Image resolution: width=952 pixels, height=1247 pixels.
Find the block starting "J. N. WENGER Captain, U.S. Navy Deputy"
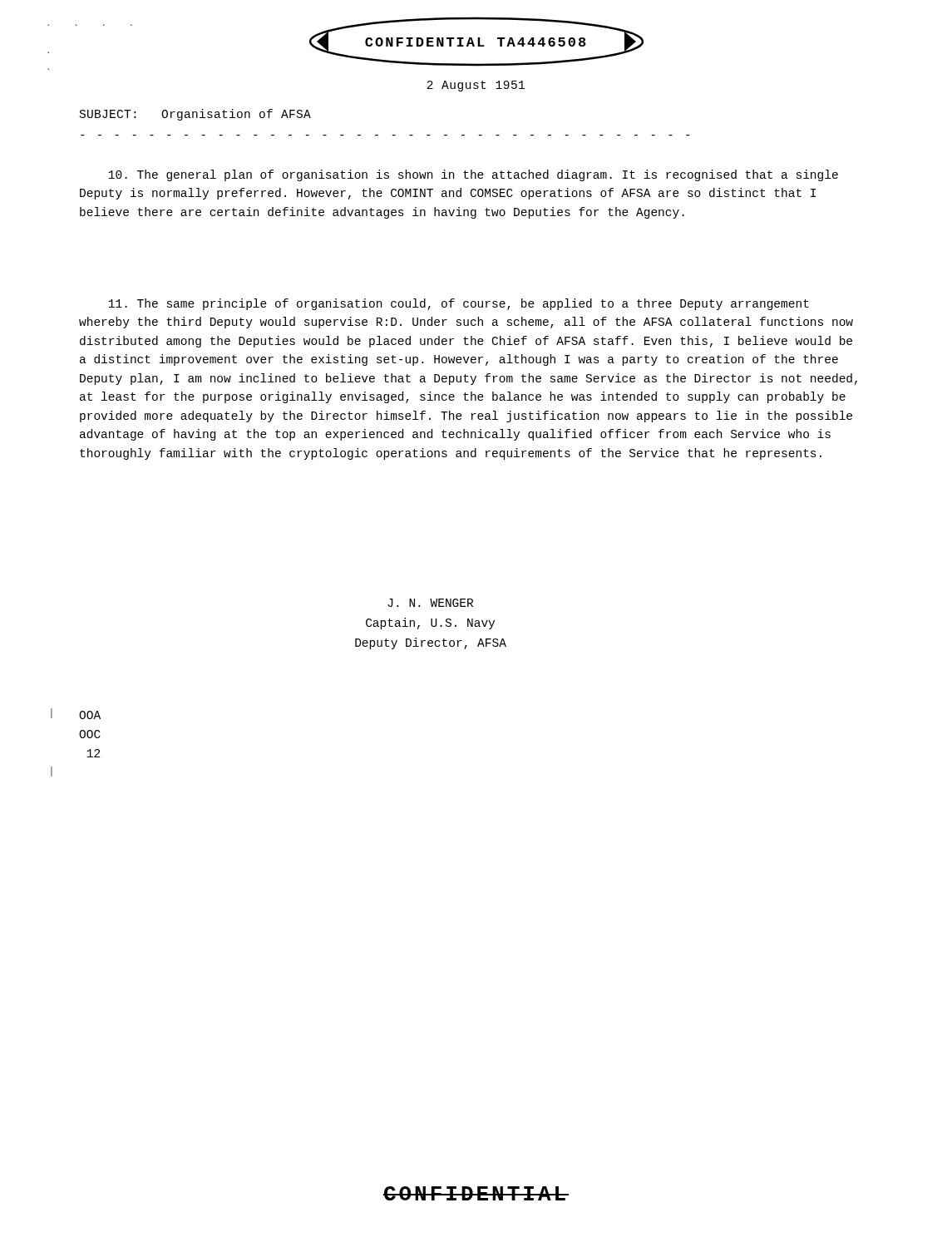pyautogui.click(x=430, y=623)
